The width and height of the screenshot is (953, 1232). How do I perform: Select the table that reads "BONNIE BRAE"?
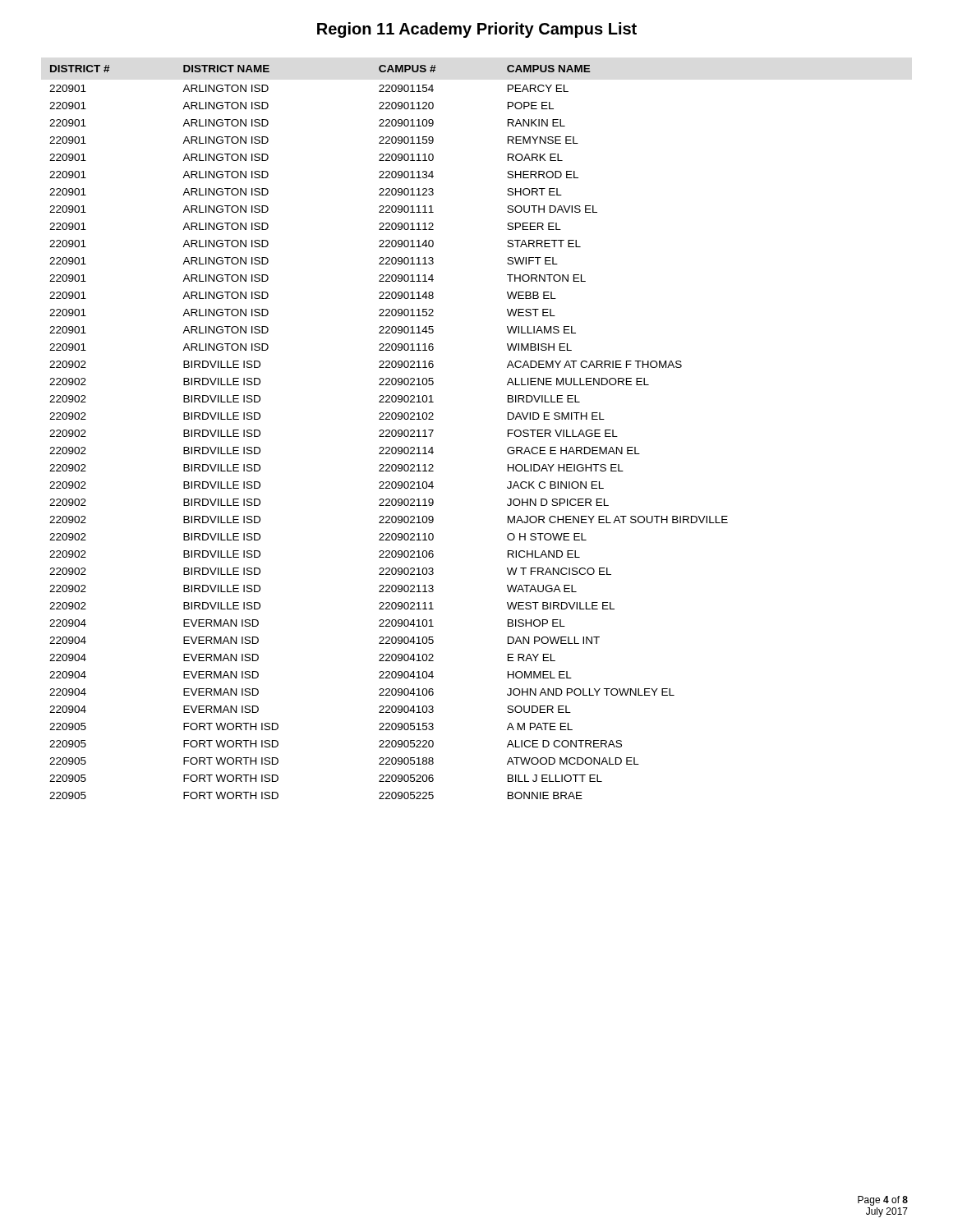pyautogui.click(x=476, y=620)
